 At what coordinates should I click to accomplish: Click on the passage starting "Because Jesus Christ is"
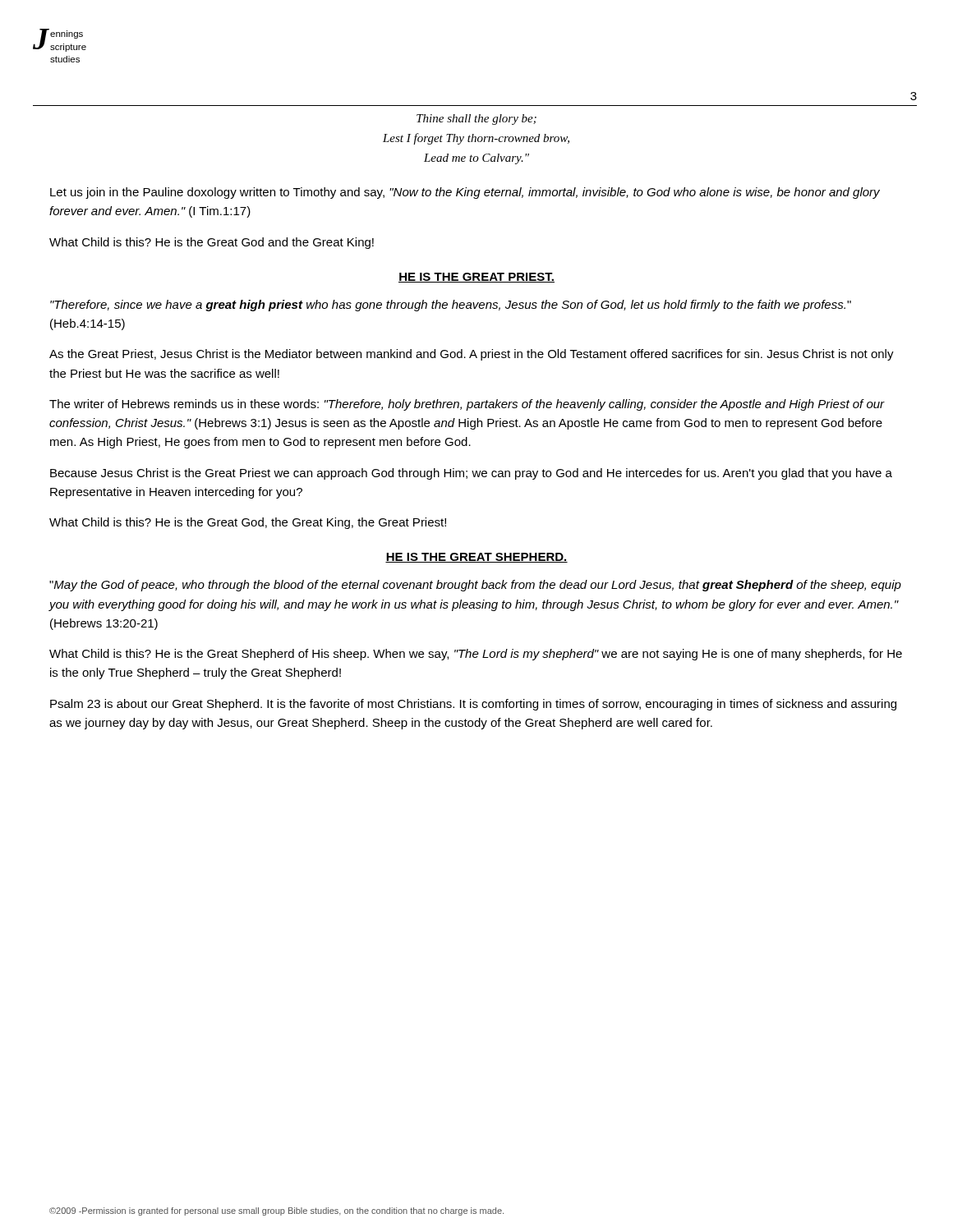click(x=471, y=482)
